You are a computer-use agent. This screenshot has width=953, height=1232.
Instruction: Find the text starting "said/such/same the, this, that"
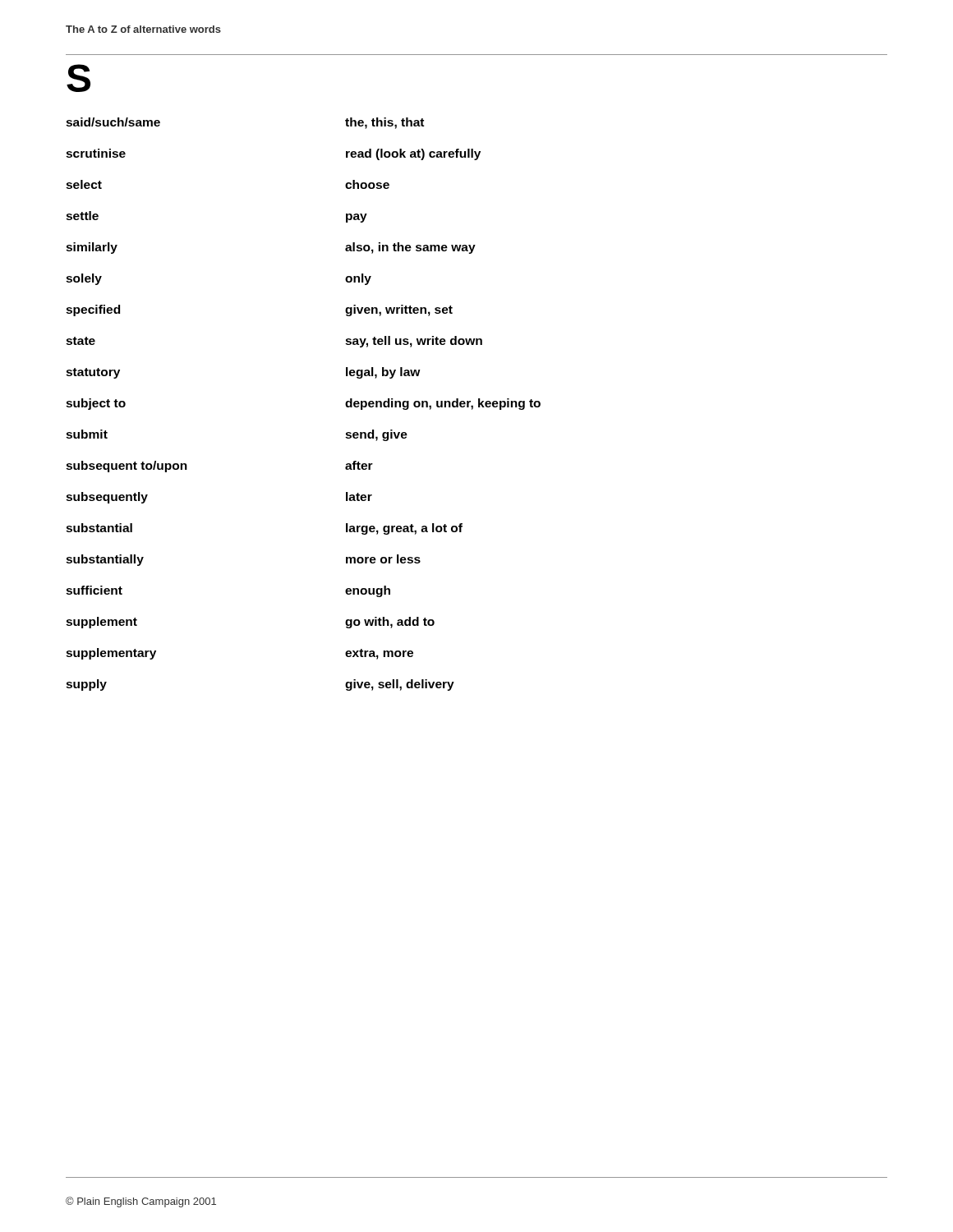click(112, 123)
